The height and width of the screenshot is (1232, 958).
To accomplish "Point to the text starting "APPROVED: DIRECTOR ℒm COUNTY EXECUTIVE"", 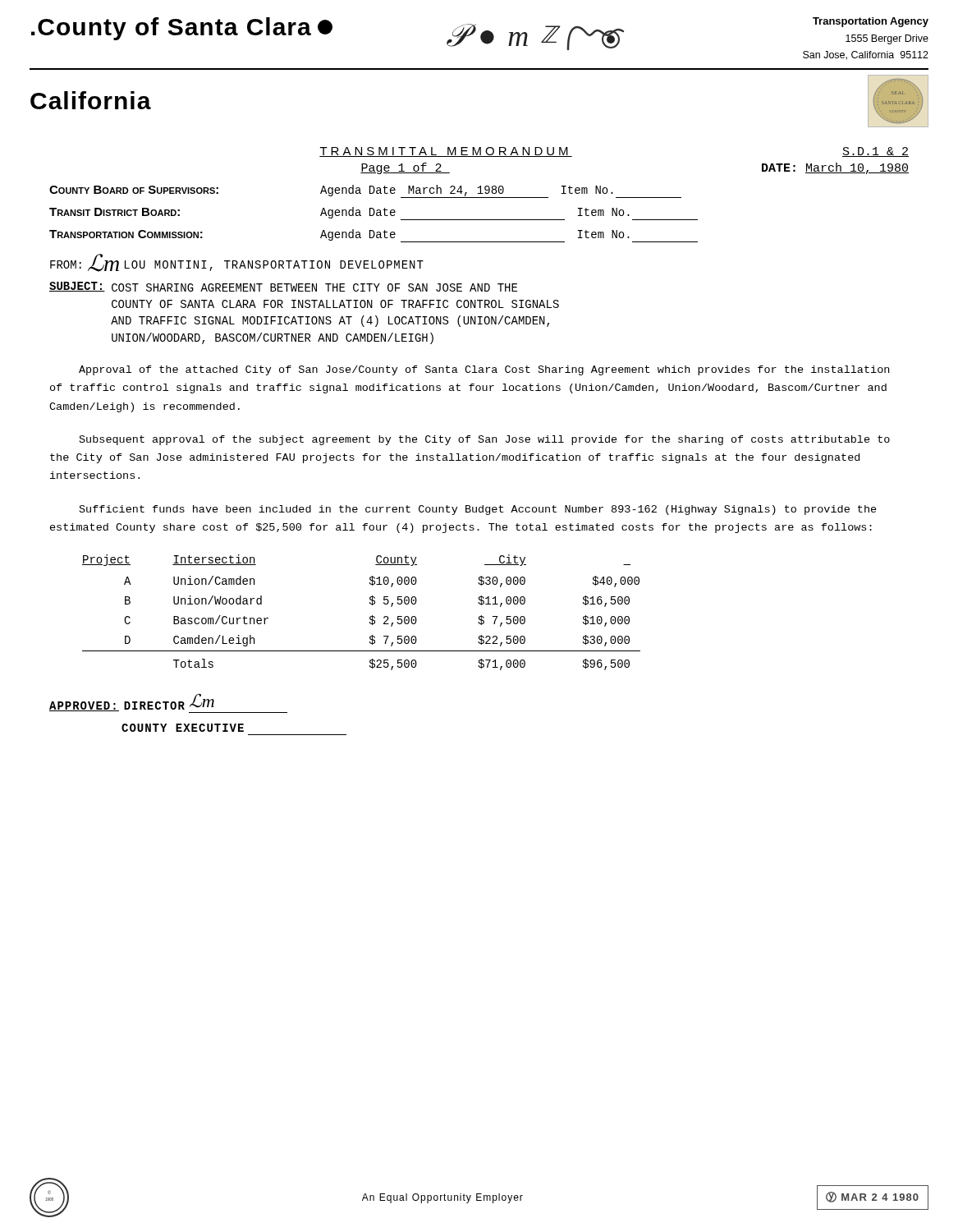I will click(168, 703).
